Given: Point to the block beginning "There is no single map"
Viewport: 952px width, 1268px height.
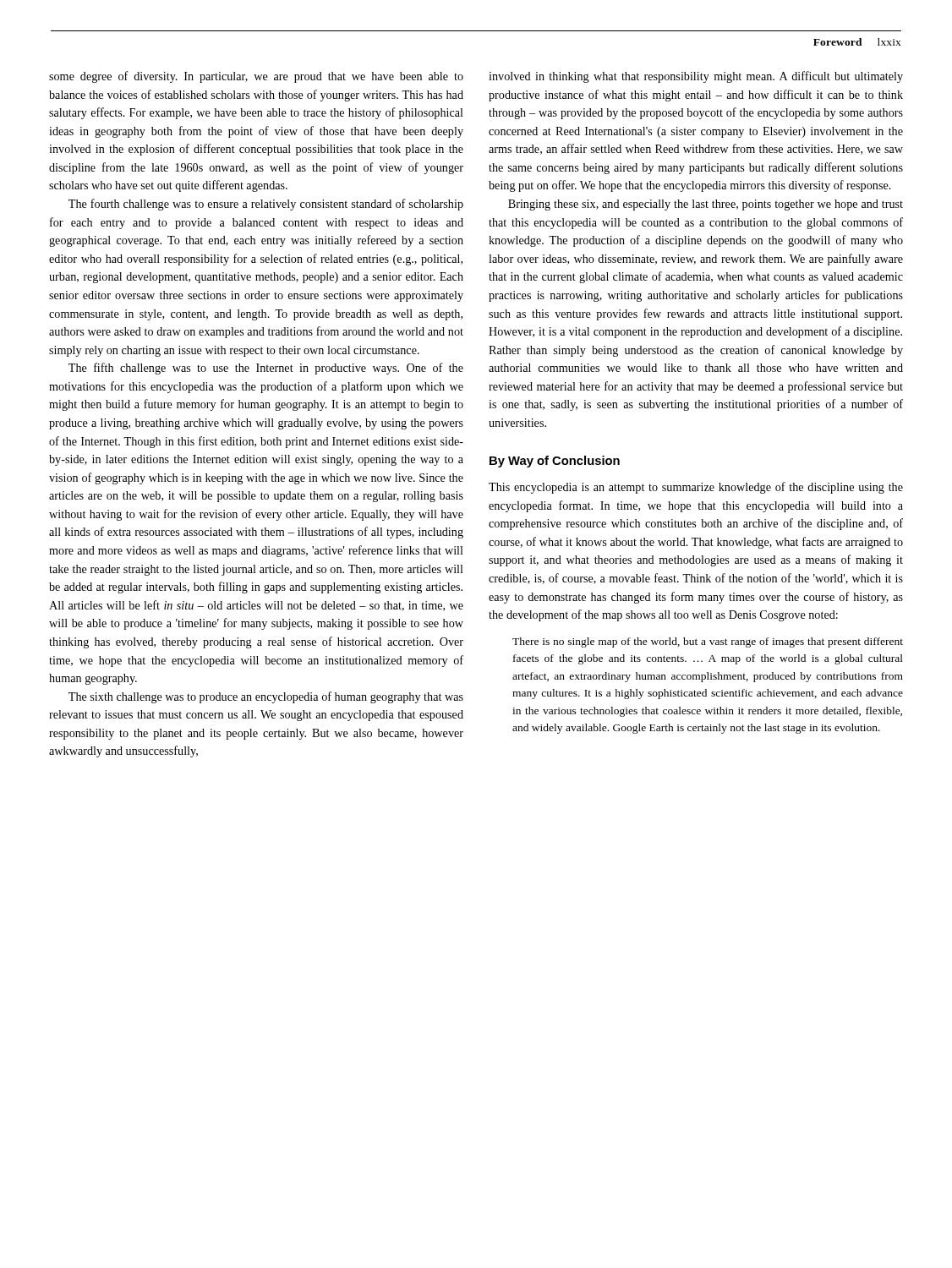Looking at the screenshot, I should [708, 685].
